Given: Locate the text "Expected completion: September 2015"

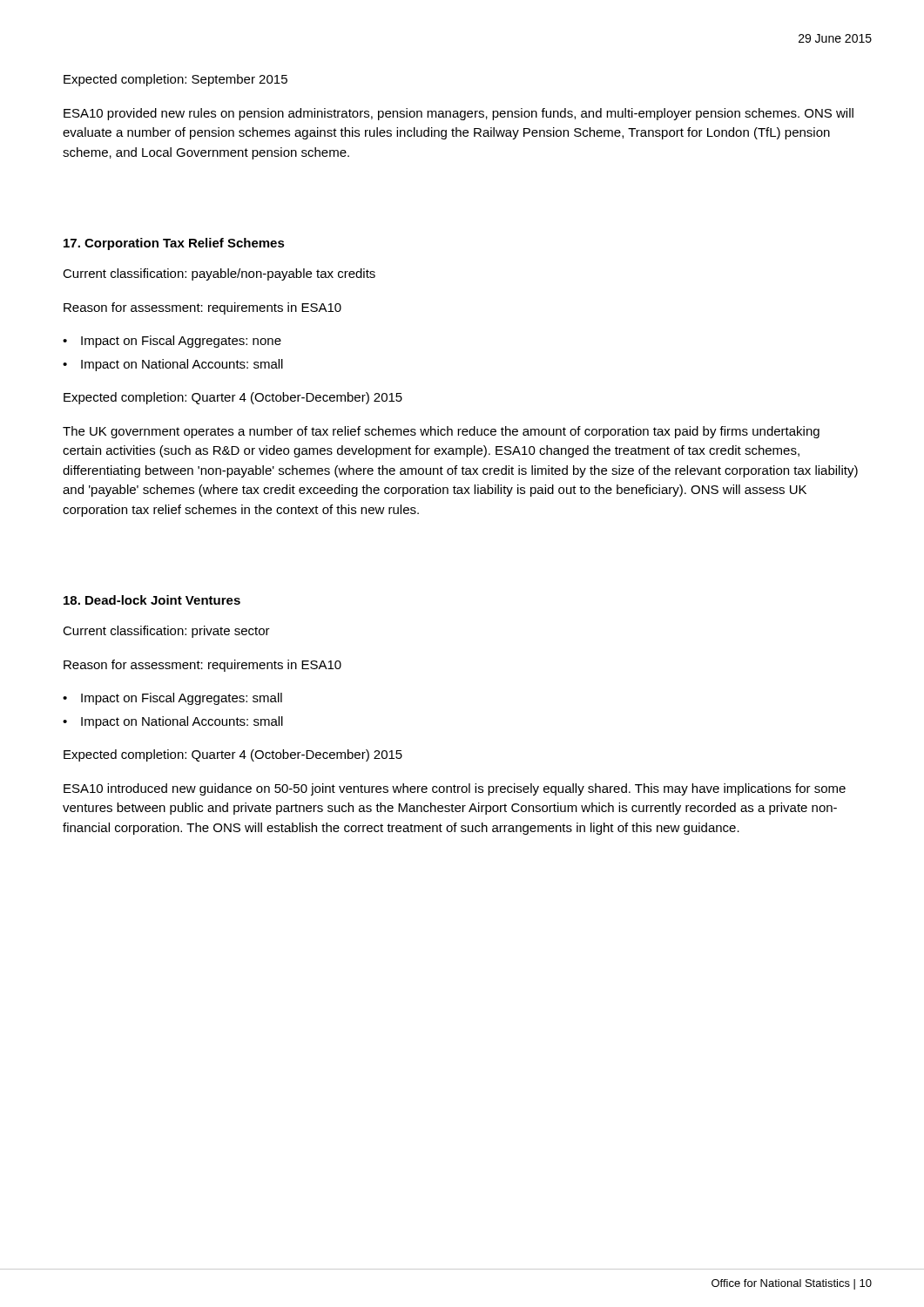Looking at the screenshot, I should click(175, 79).
